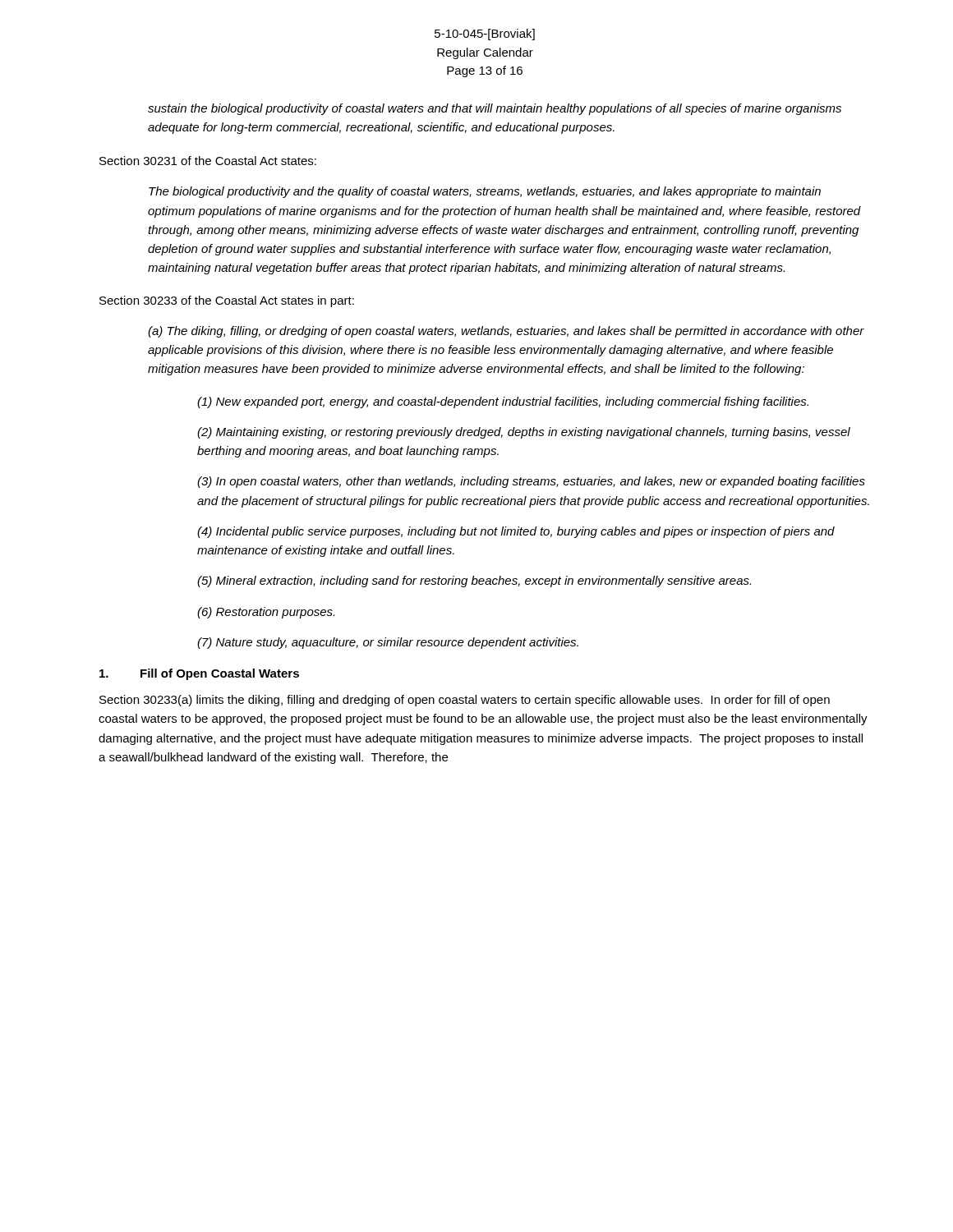Select the list item that says "(3) In open coastal waters,"
The image size is (953, 1232).
click(534, 491)
